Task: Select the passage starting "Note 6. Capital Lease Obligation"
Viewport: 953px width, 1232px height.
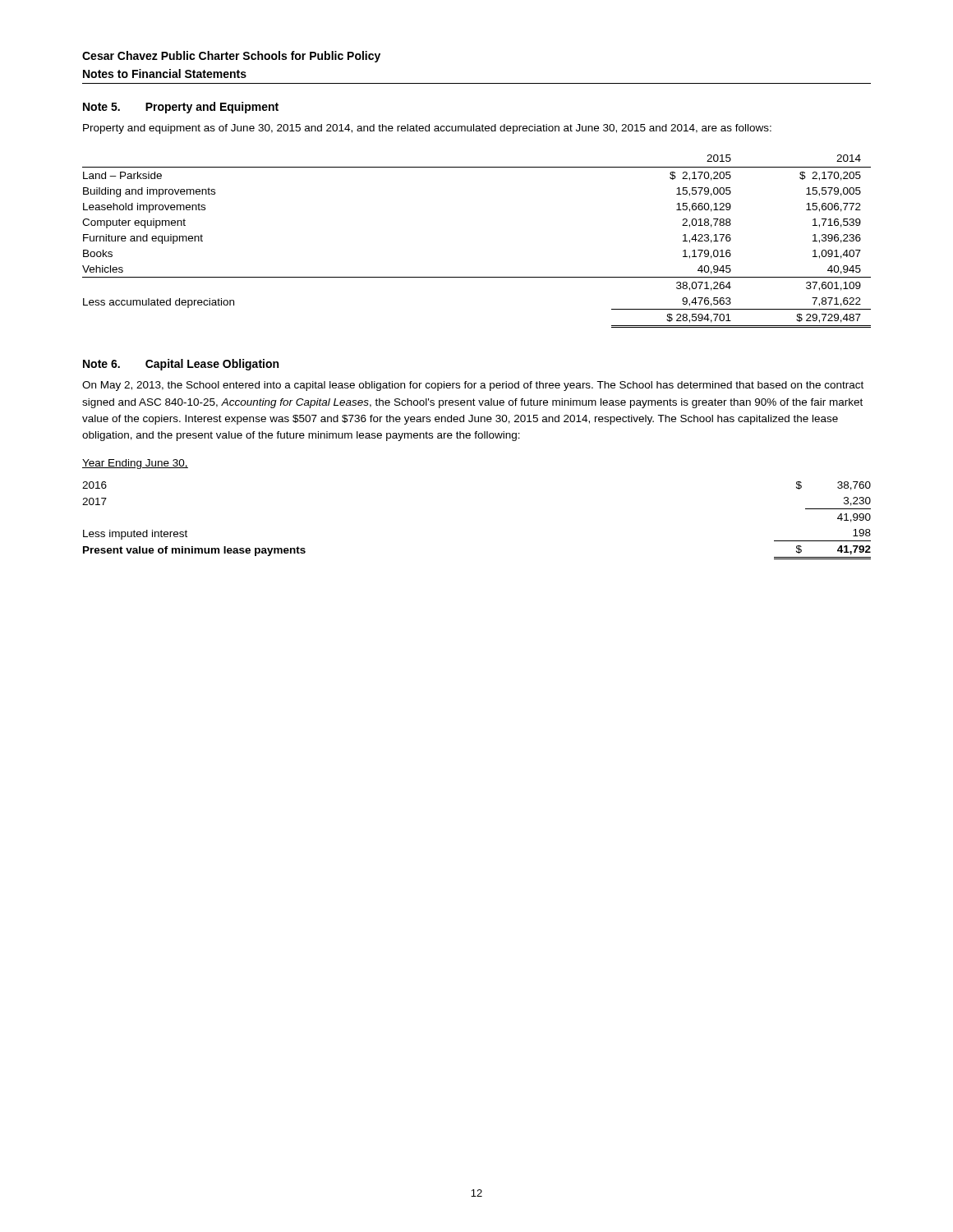Action: coord(181,364)
